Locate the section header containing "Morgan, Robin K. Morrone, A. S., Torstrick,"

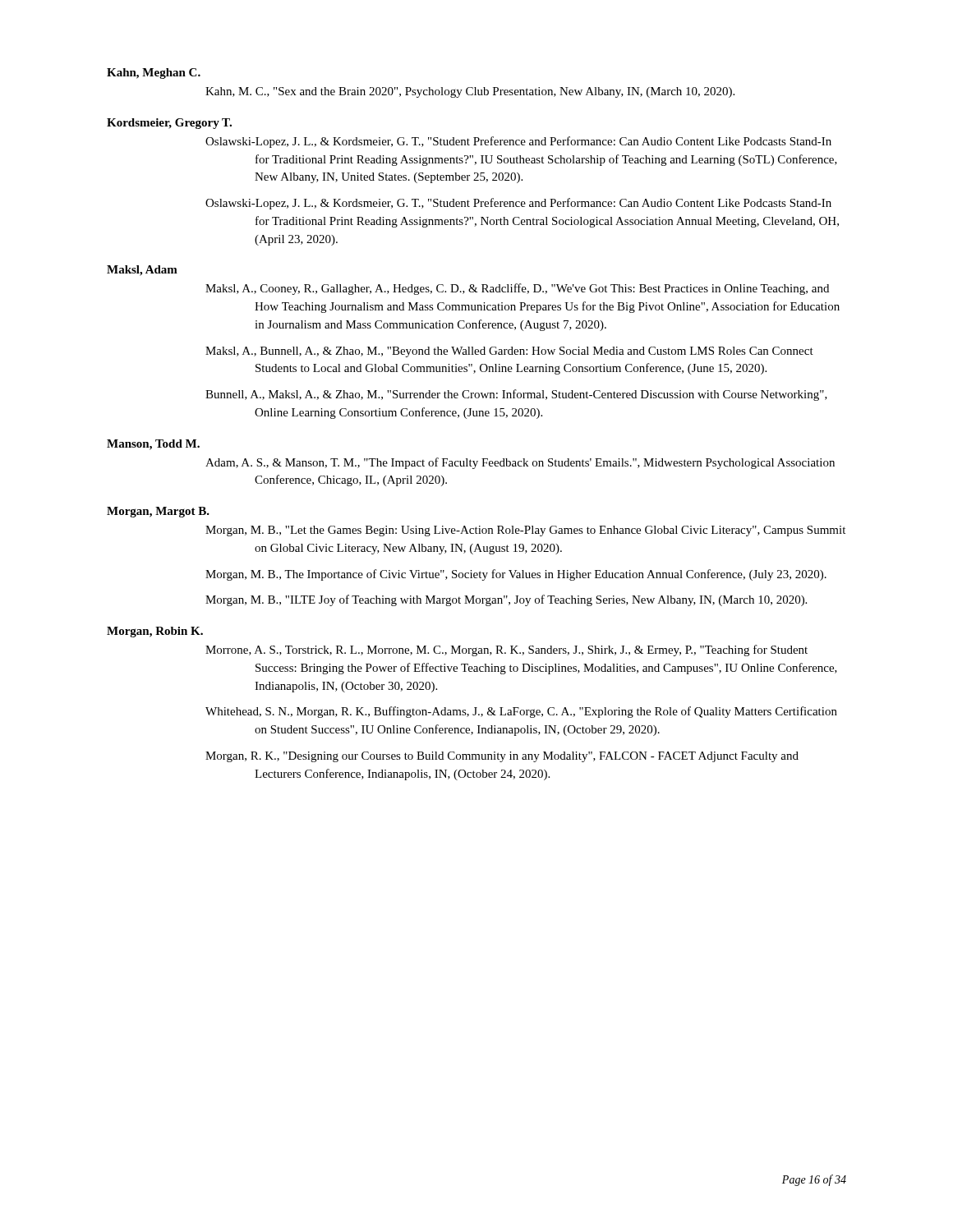point(476,704)
